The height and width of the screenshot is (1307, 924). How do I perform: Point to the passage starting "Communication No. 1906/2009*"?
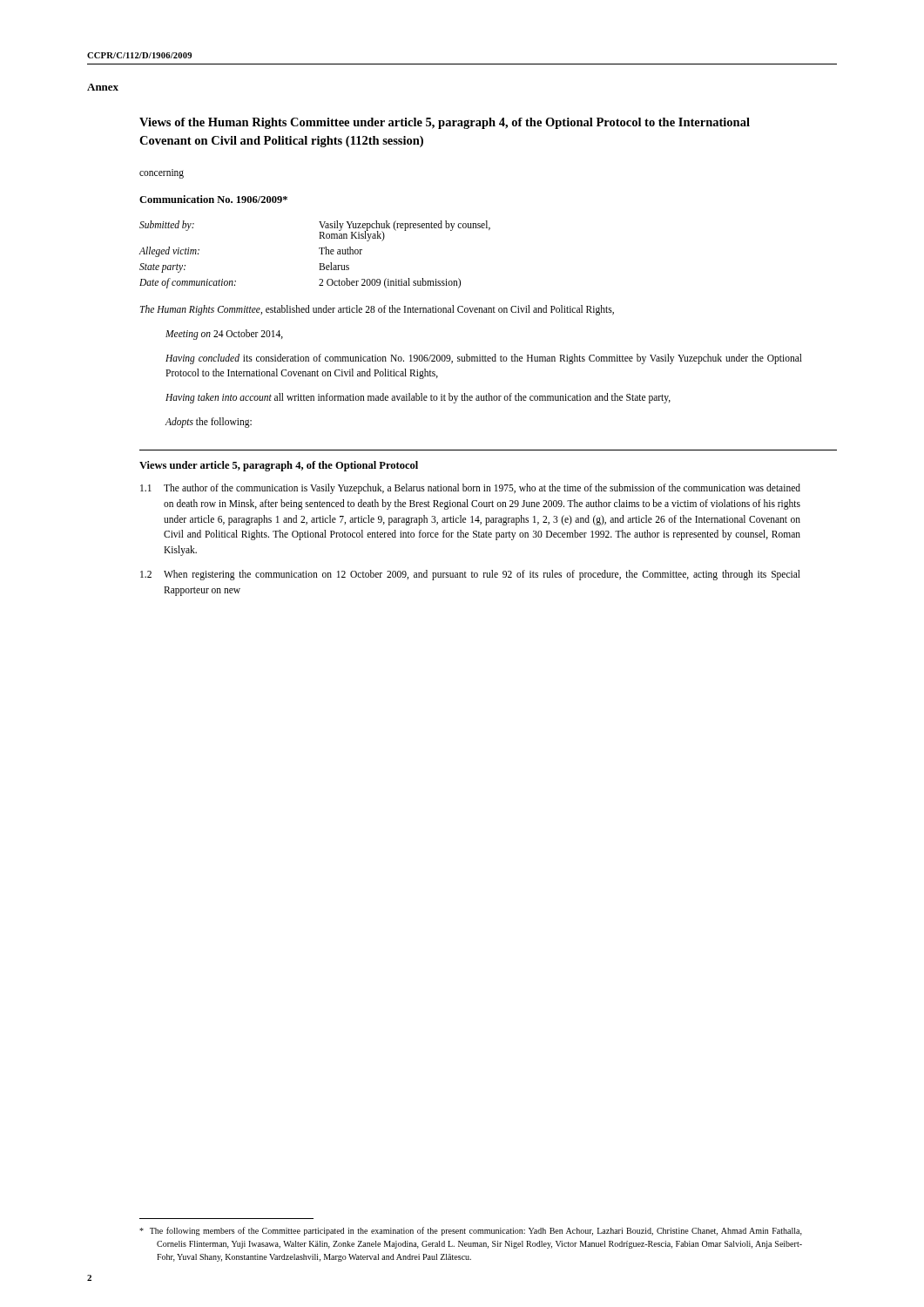pyautogui.click(x=214, y=200)
